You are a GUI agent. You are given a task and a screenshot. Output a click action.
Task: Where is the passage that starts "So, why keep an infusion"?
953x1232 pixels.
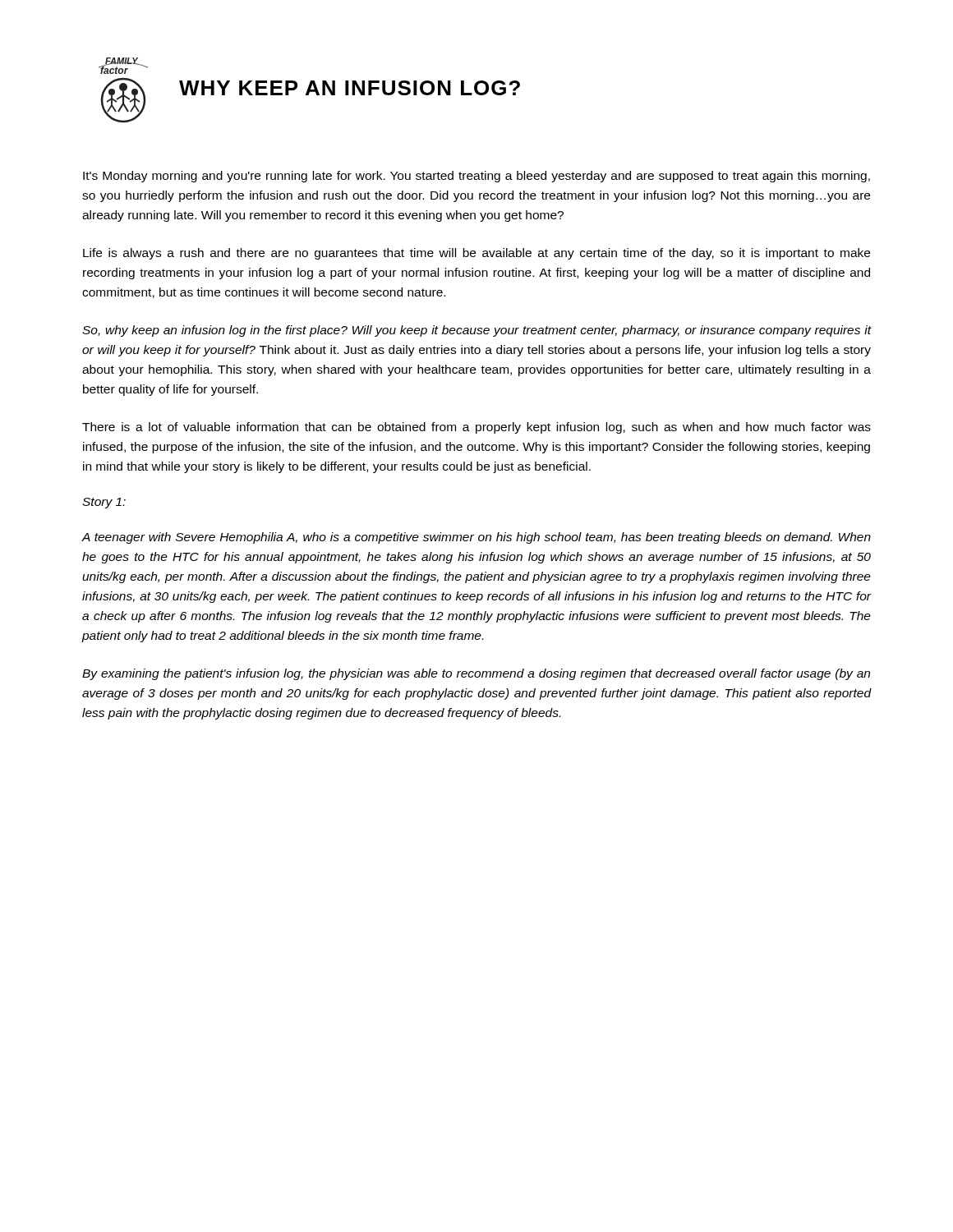(476, 359)
